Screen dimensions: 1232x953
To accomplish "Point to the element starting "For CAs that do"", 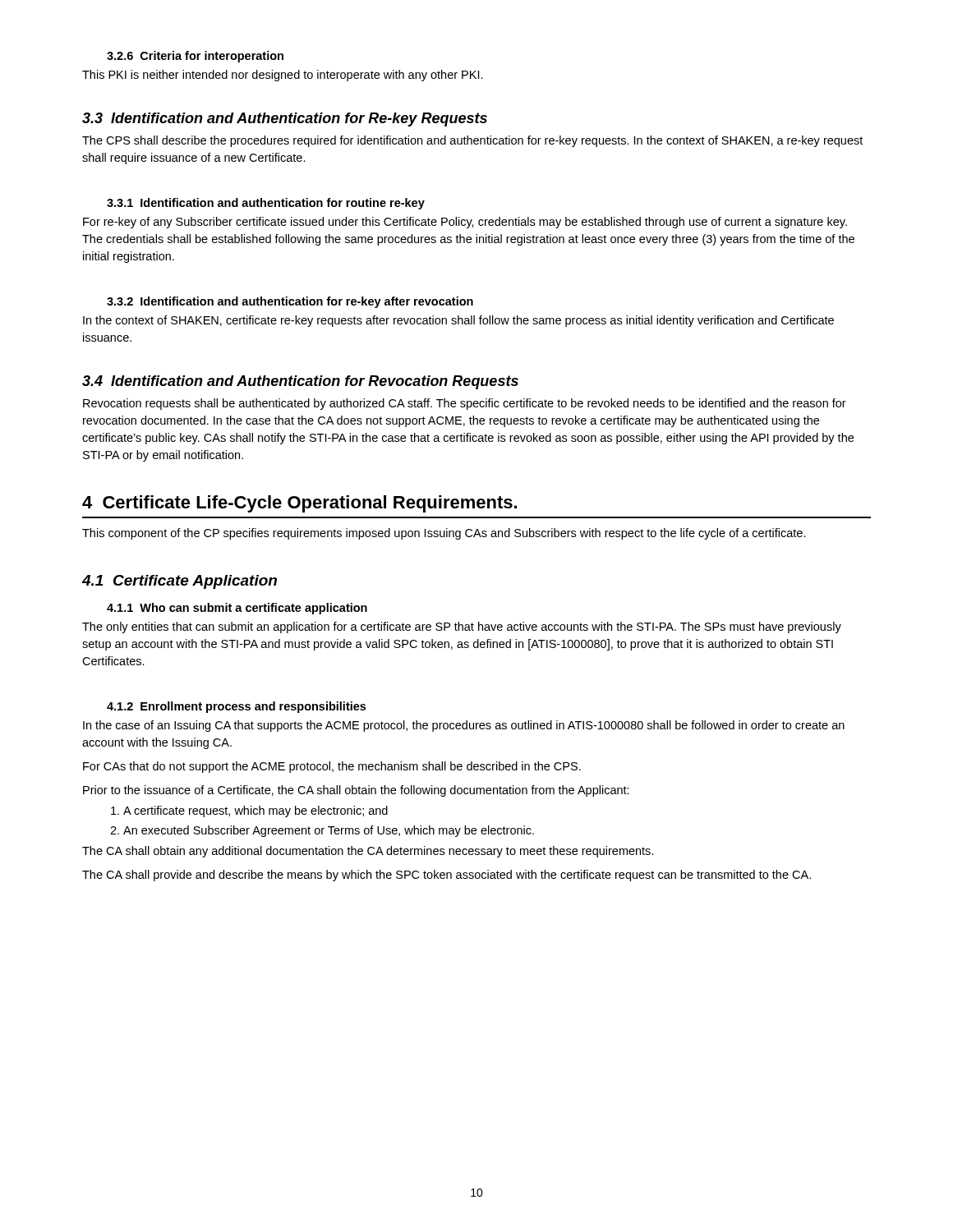I will coord(332,767).
